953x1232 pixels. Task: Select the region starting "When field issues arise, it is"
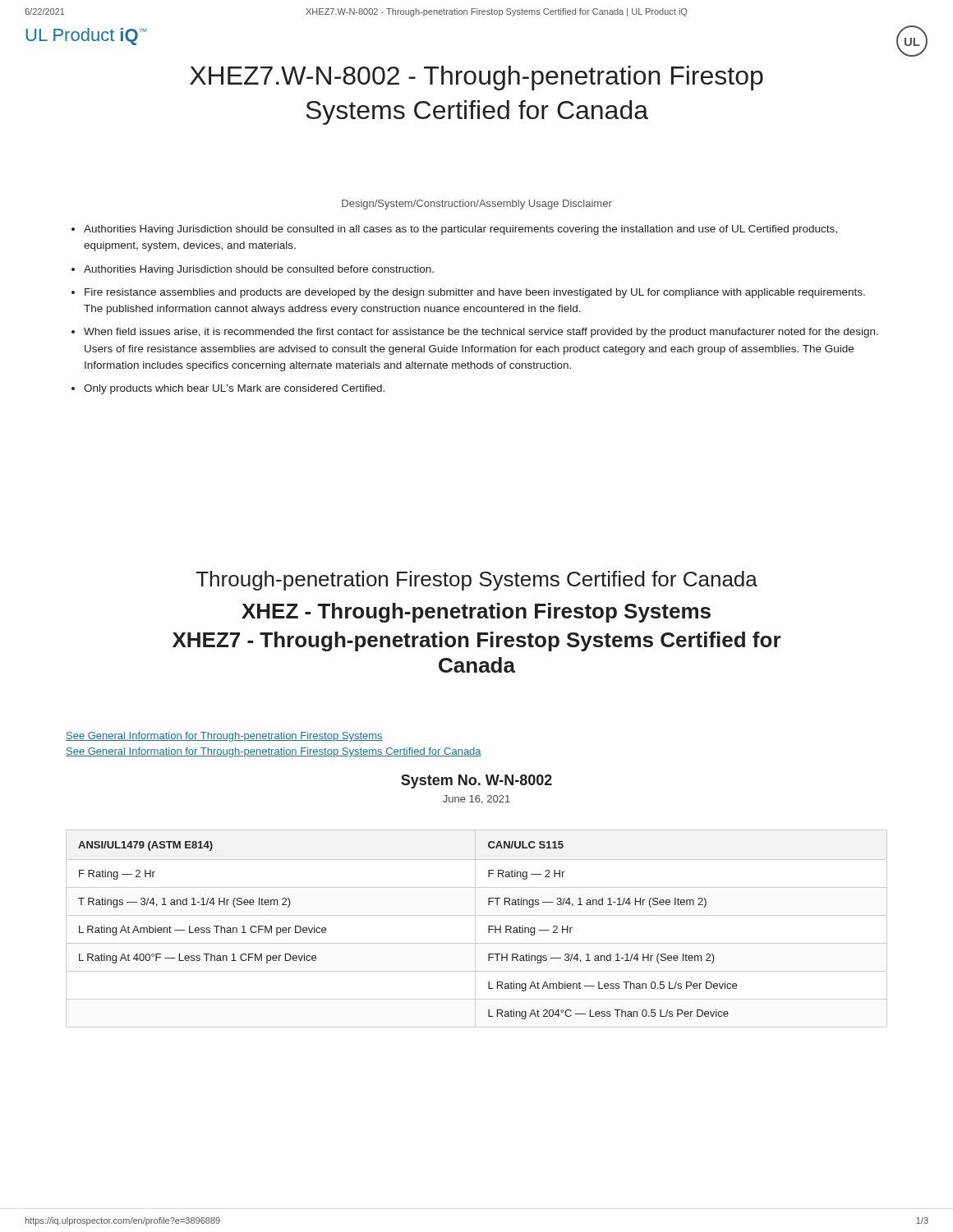pos(481,348)
